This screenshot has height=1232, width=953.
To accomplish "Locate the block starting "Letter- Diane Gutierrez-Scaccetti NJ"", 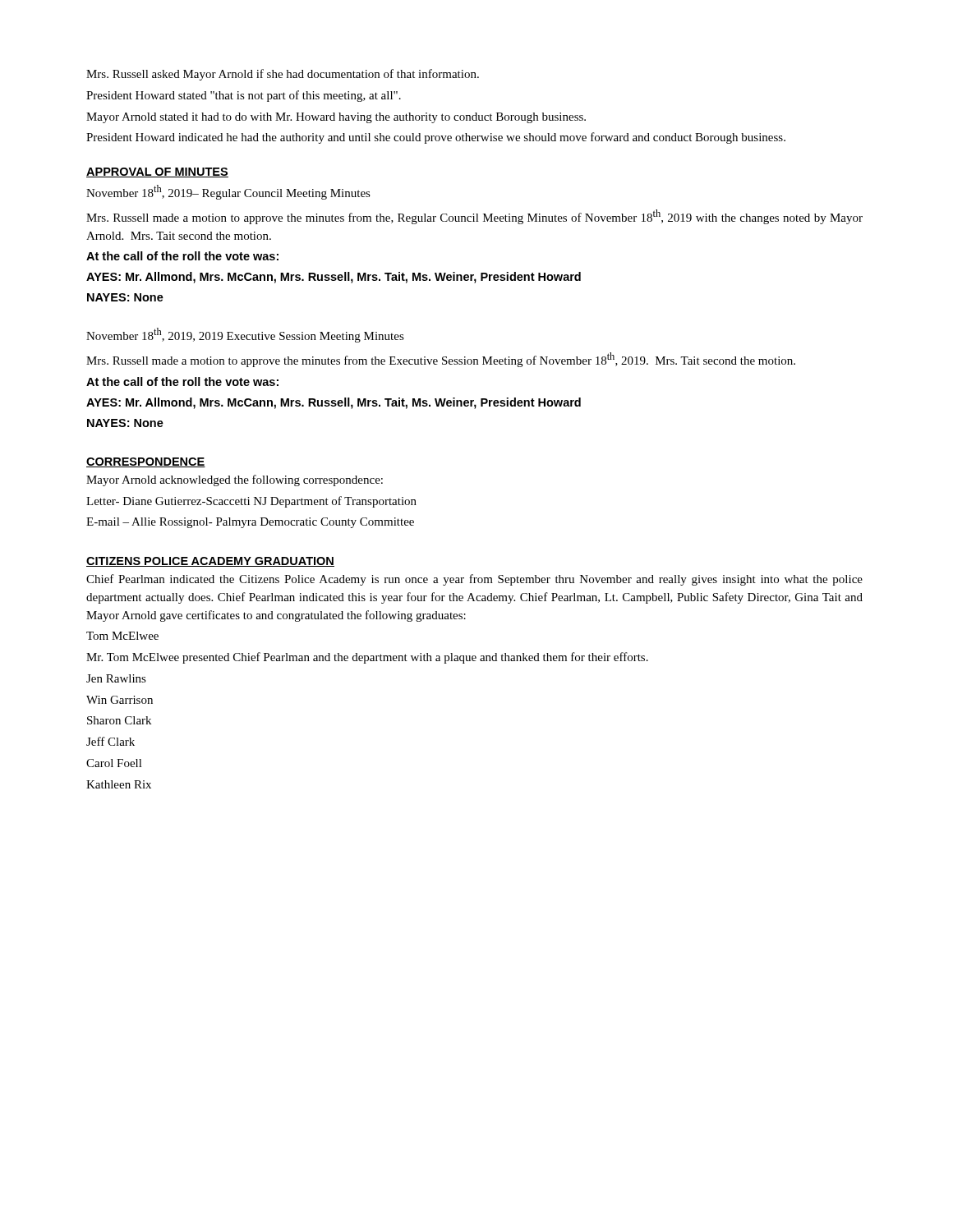I will [251, 502].
